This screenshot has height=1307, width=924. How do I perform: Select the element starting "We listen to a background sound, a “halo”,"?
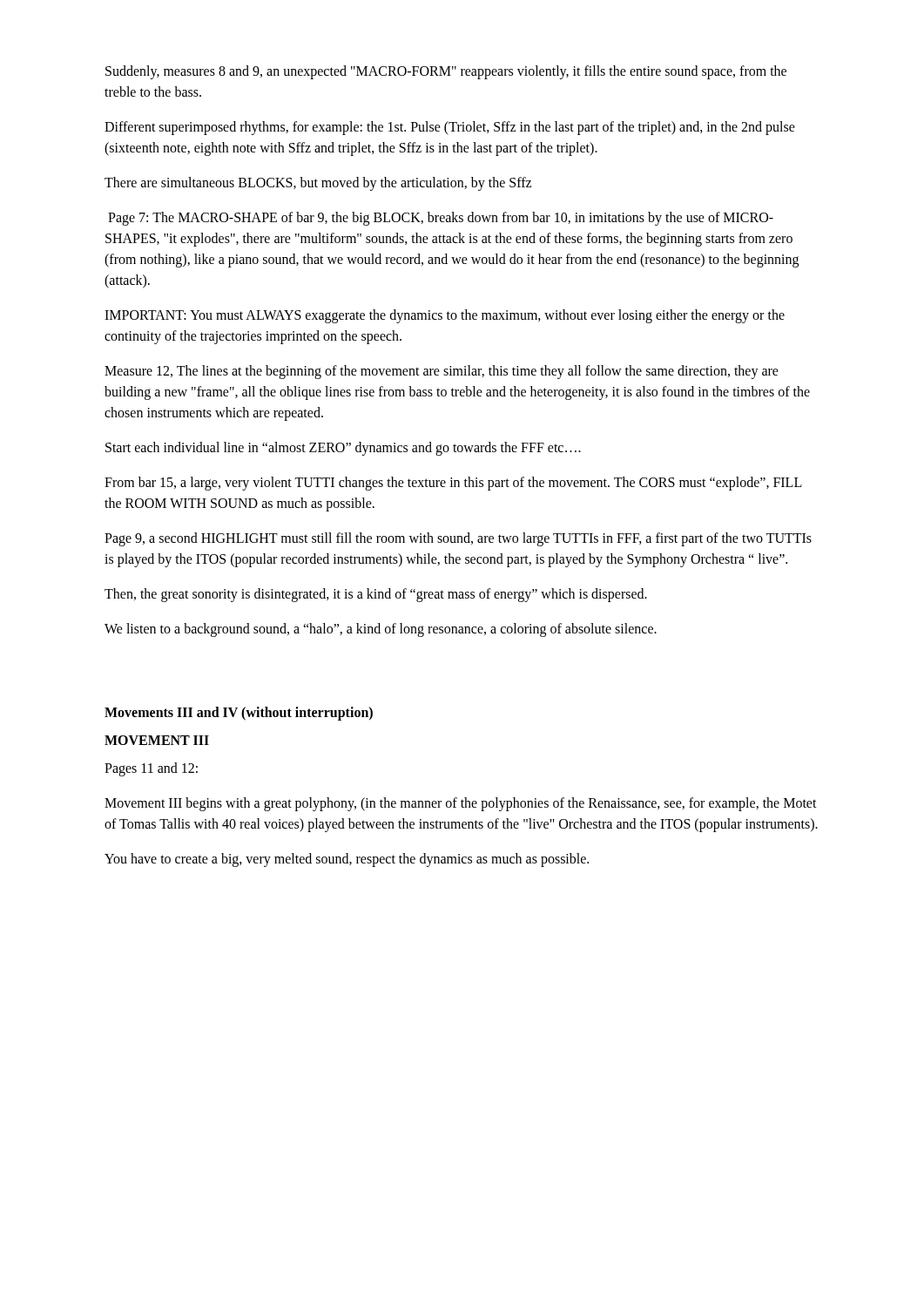381,629
